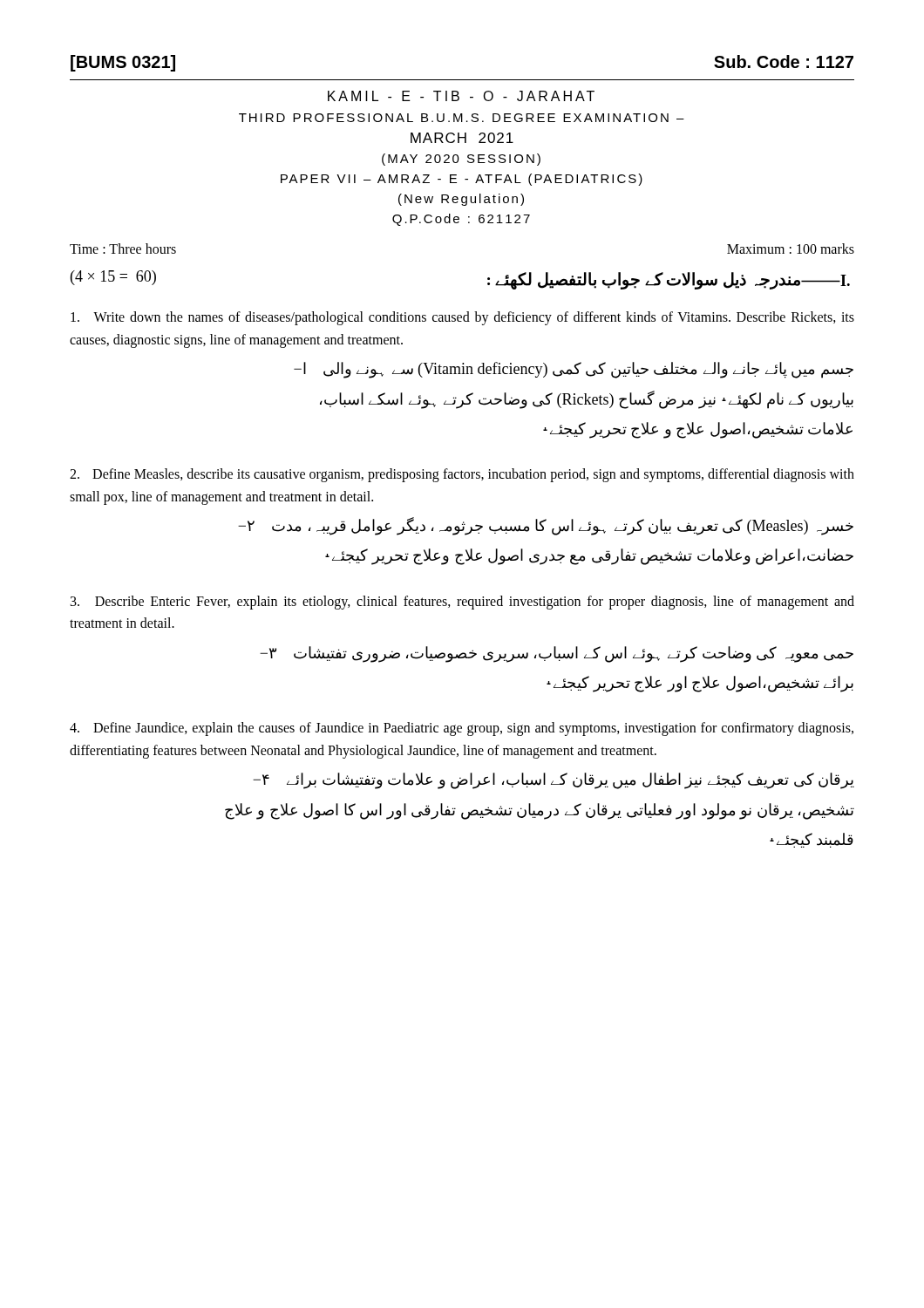Click on the text starting "Time : Three"
The height and width of the screenshot is (1308, 924).
click(122, 248)
